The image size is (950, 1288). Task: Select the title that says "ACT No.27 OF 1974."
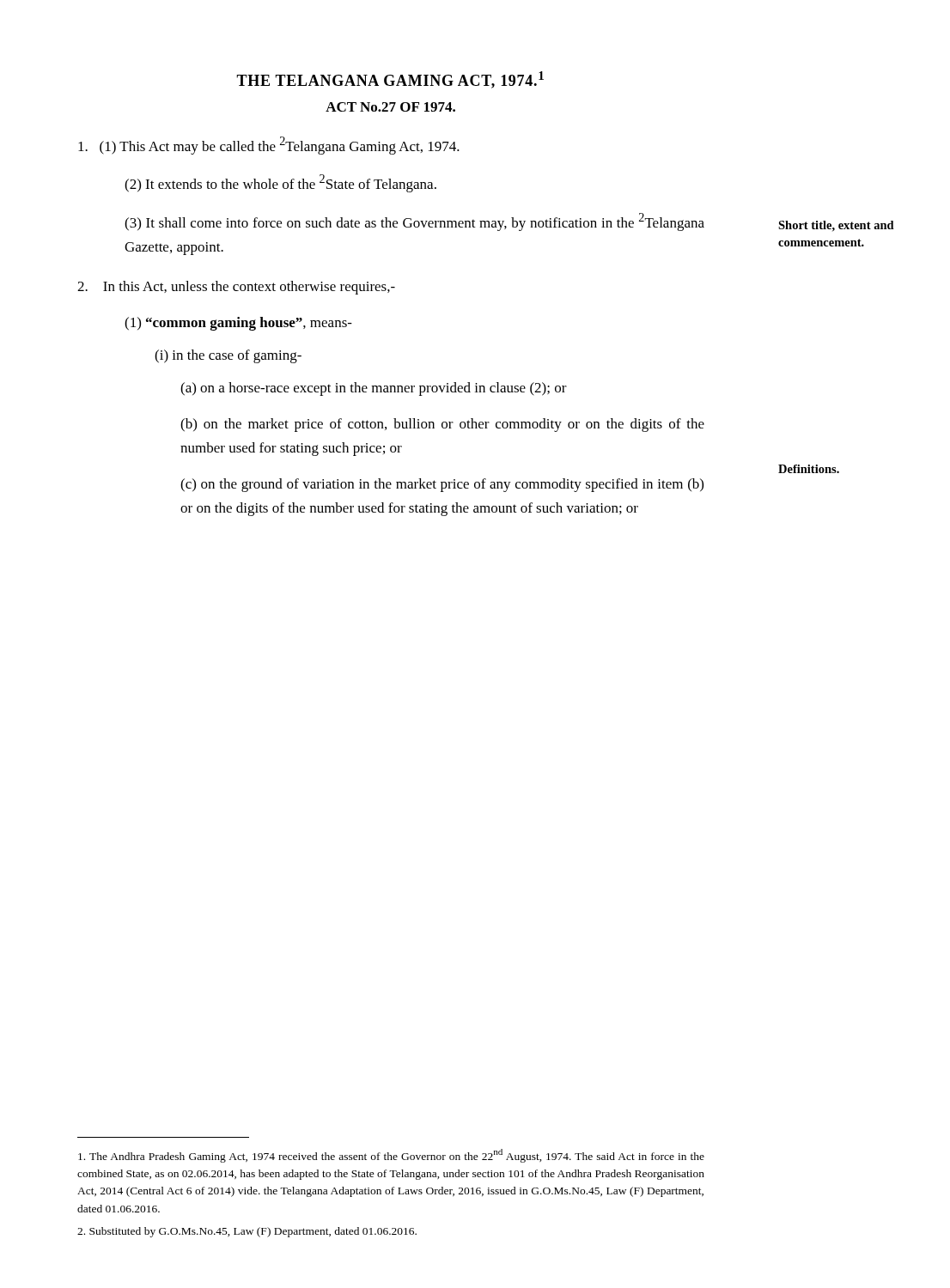point(391,107)
